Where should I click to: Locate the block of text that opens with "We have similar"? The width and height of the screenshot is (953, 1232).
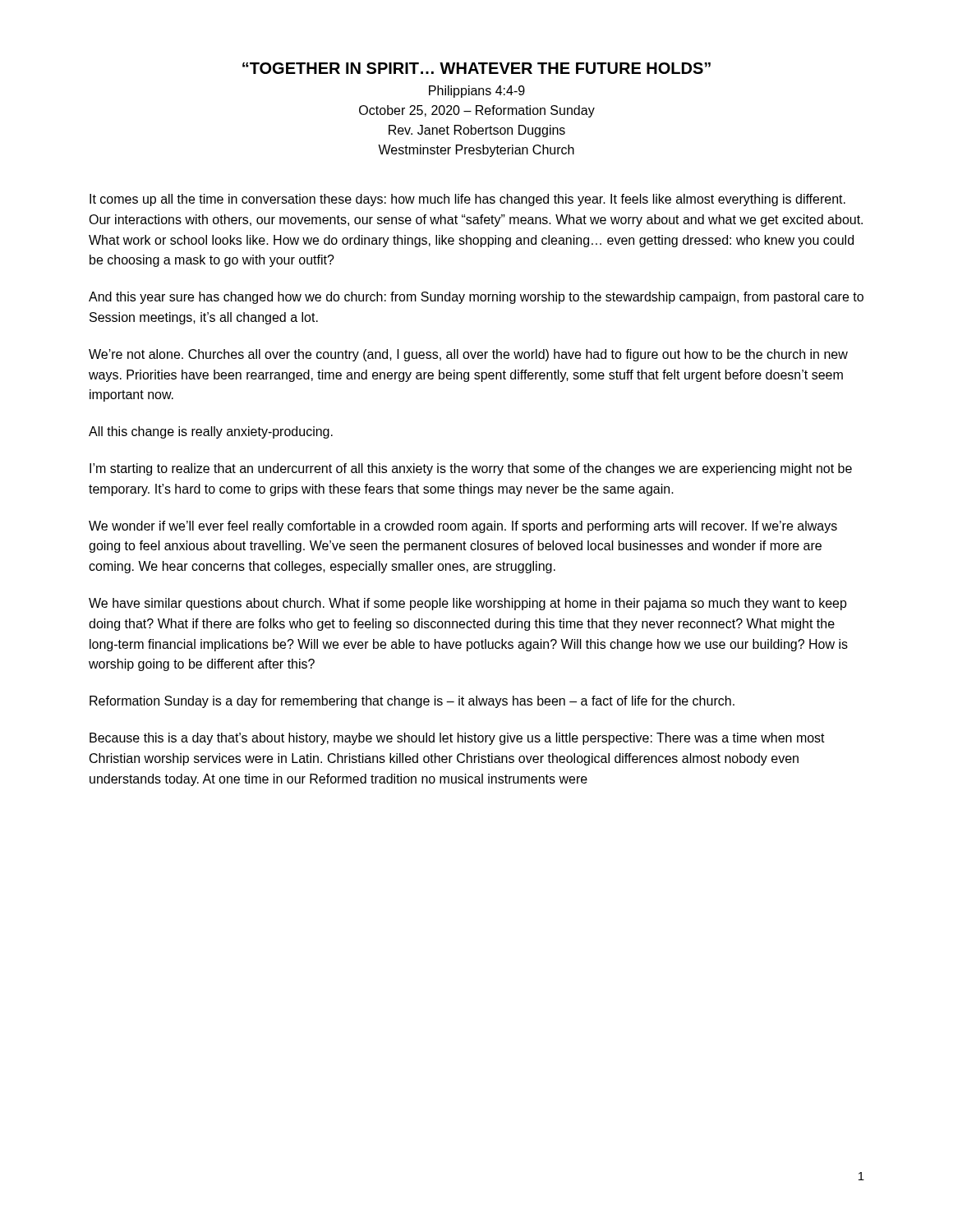point(468,634)
